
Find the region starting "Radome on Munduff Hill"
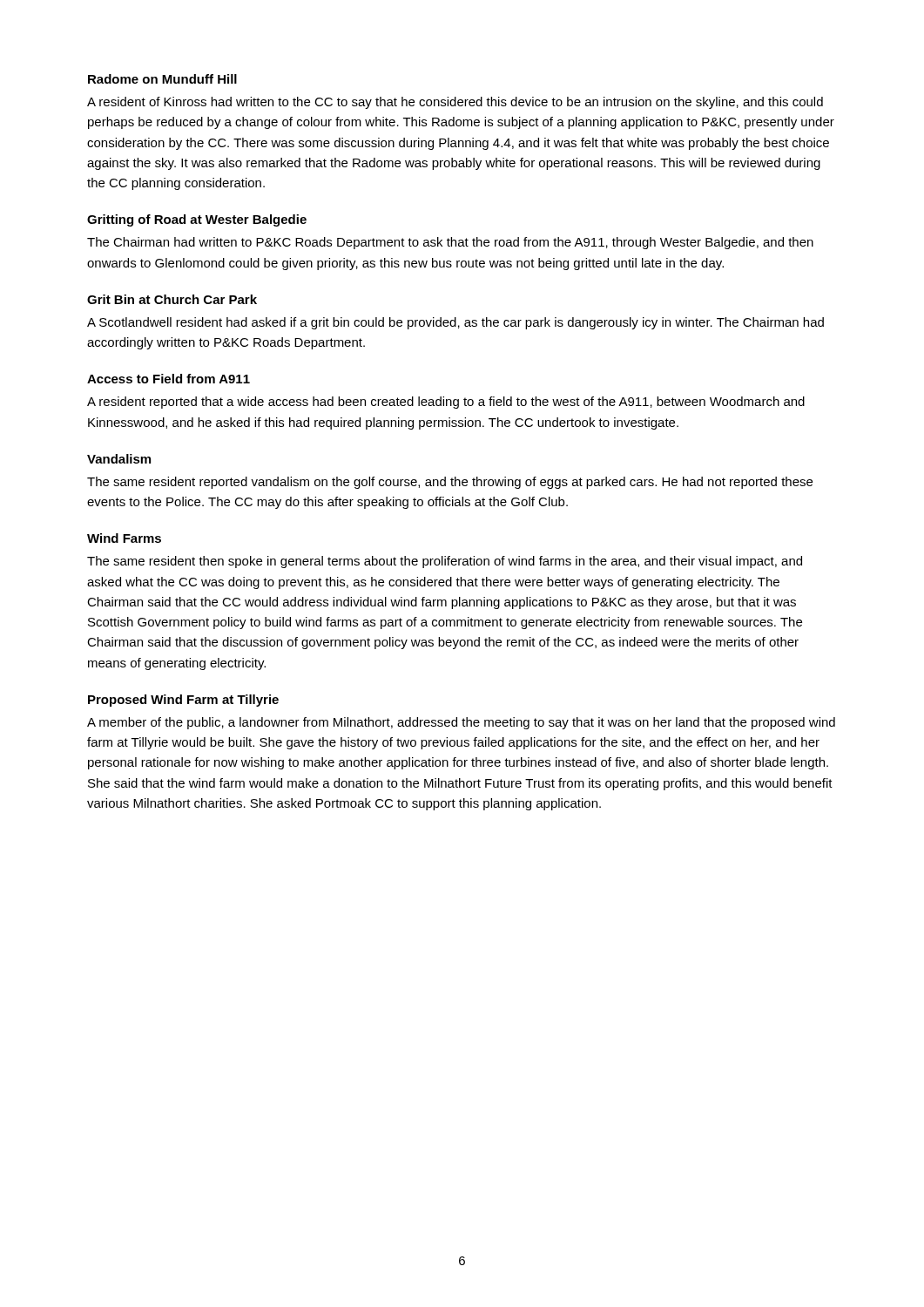point(162,79)
